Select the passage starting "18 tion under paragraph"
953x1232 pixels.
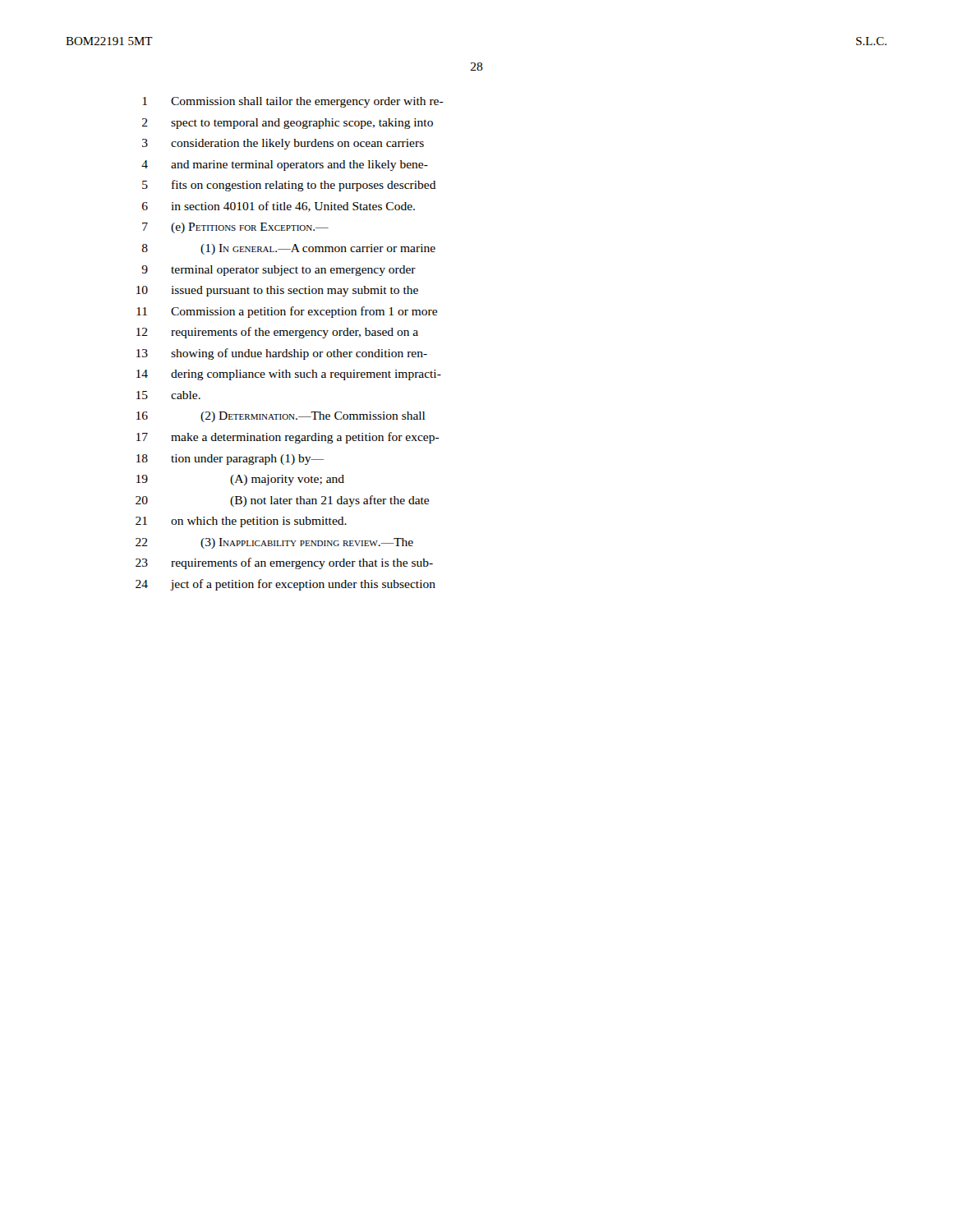[230, 460]
